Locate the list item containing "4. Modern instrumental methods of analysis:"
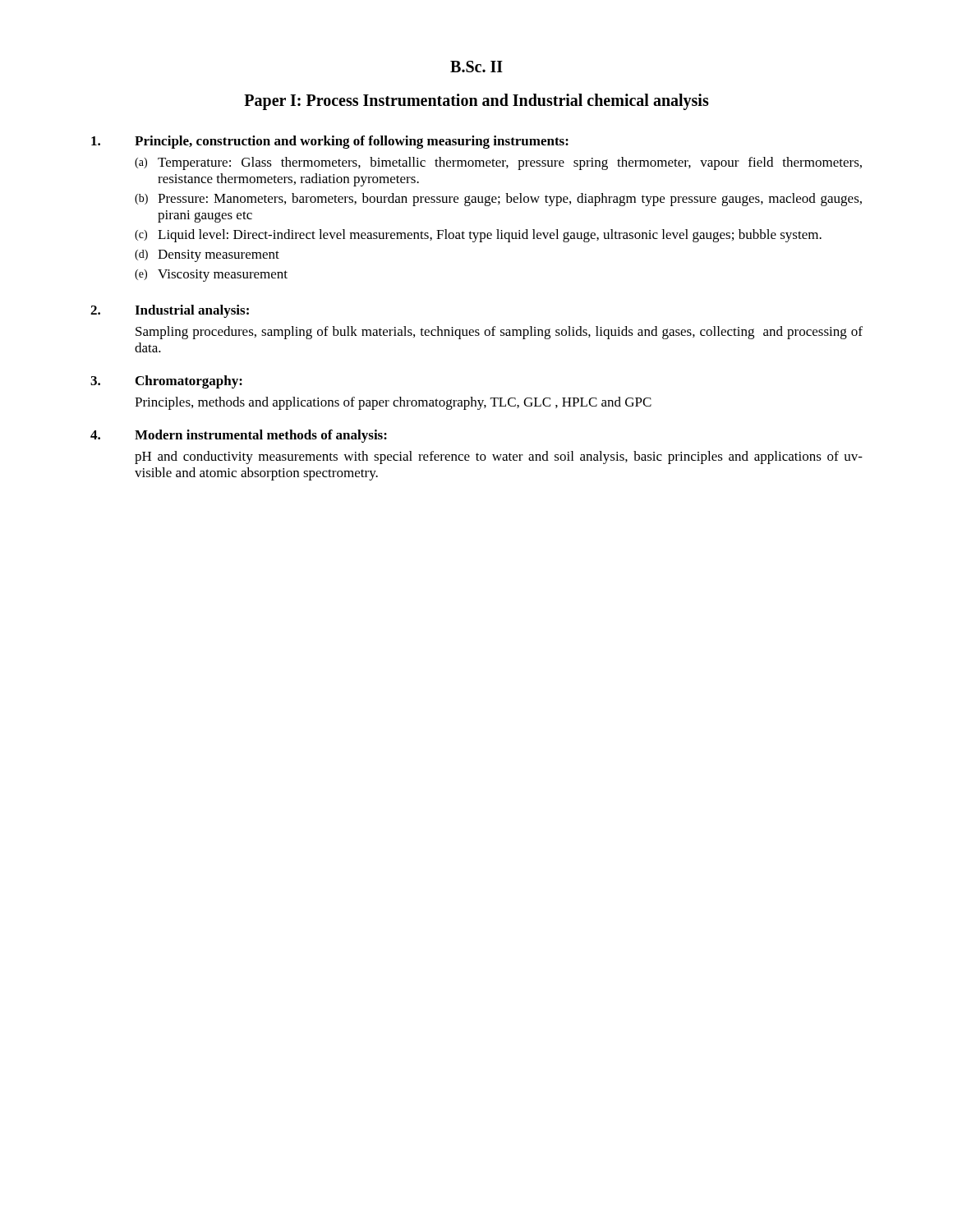This screenshot has width=953, height=1232. click(x=476, y=454)
